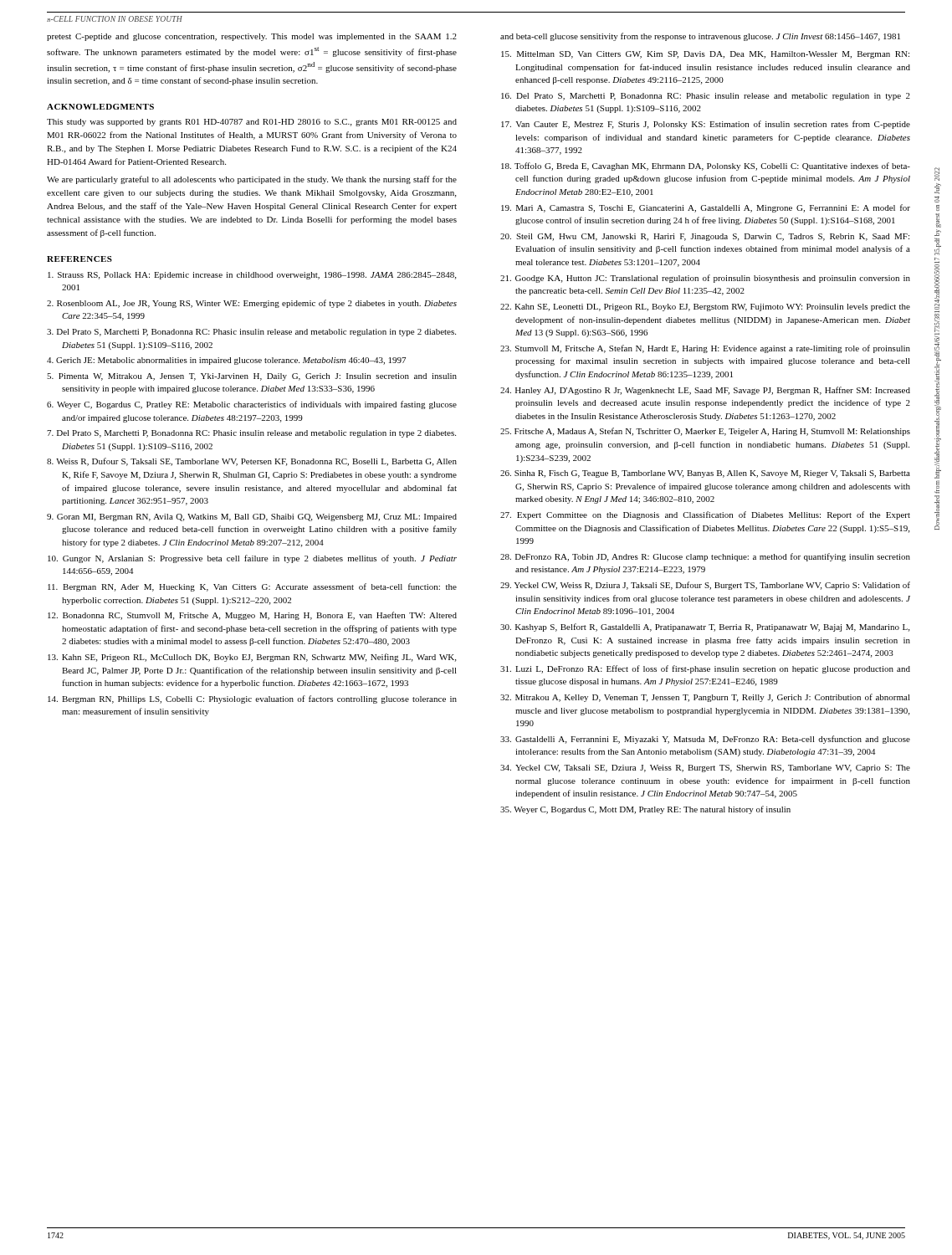Locate the block of text that opens with "26. Sinha R, Fisch G, Teague"
The width and height of the screenshot is (952, 1255).
click(x=705, y=486)
